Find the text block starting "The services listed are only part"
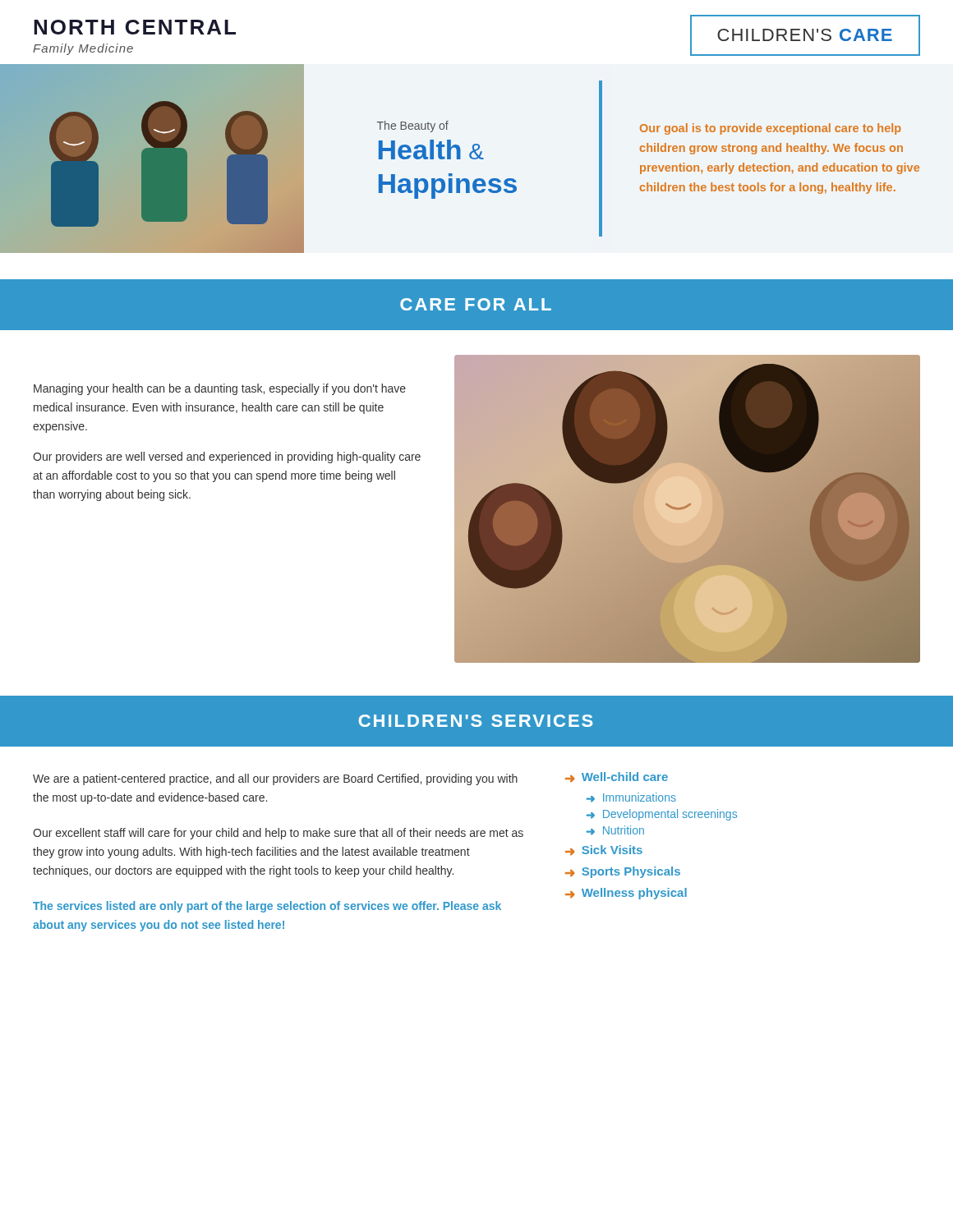The image size is (953, 1232). pyautogui.click(x=282, y=916)
